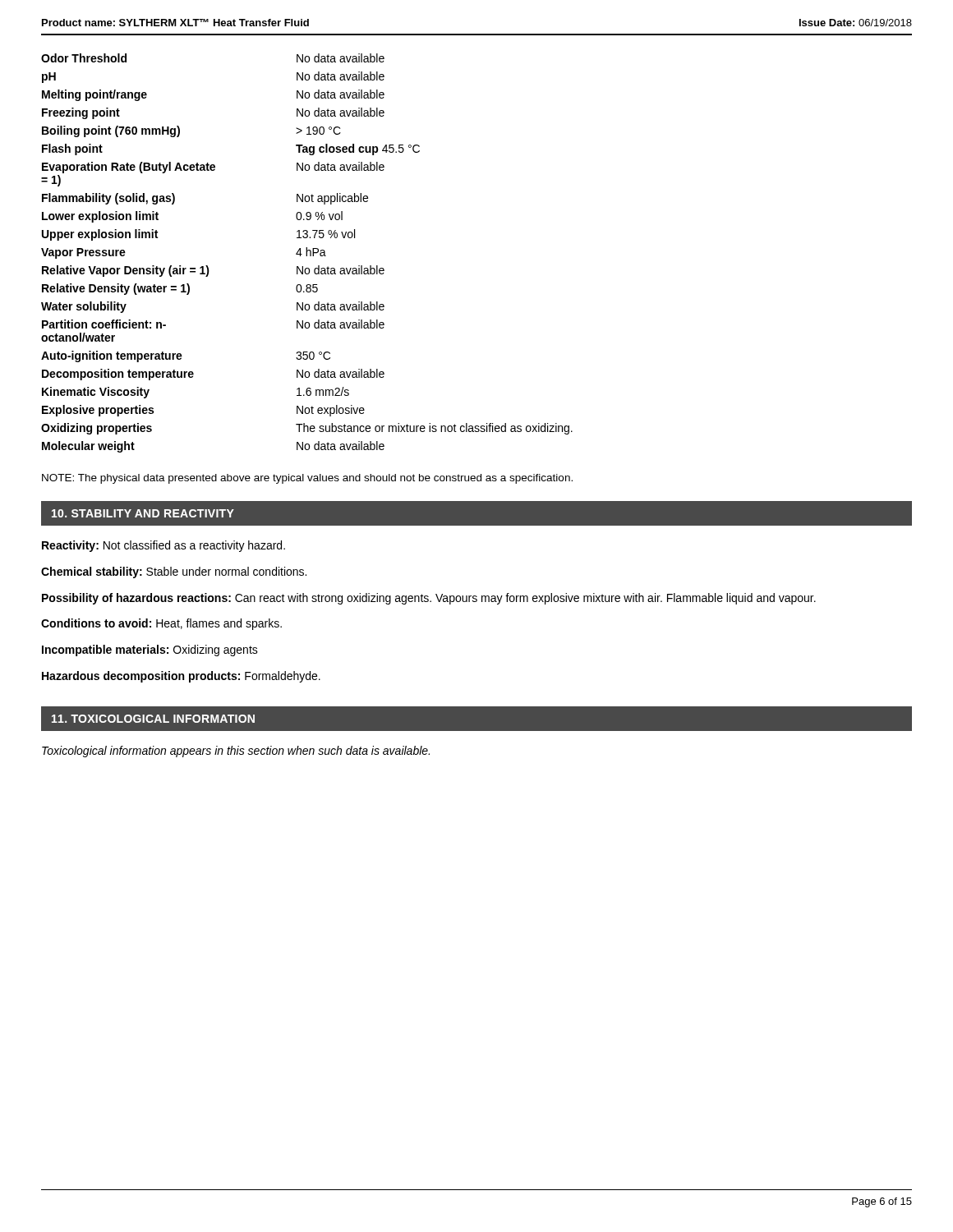953x1232 pixels.
Task: Select the text starting "11. TOXICOLOGICAL INFORMATION"
Action: click(153, 719)
